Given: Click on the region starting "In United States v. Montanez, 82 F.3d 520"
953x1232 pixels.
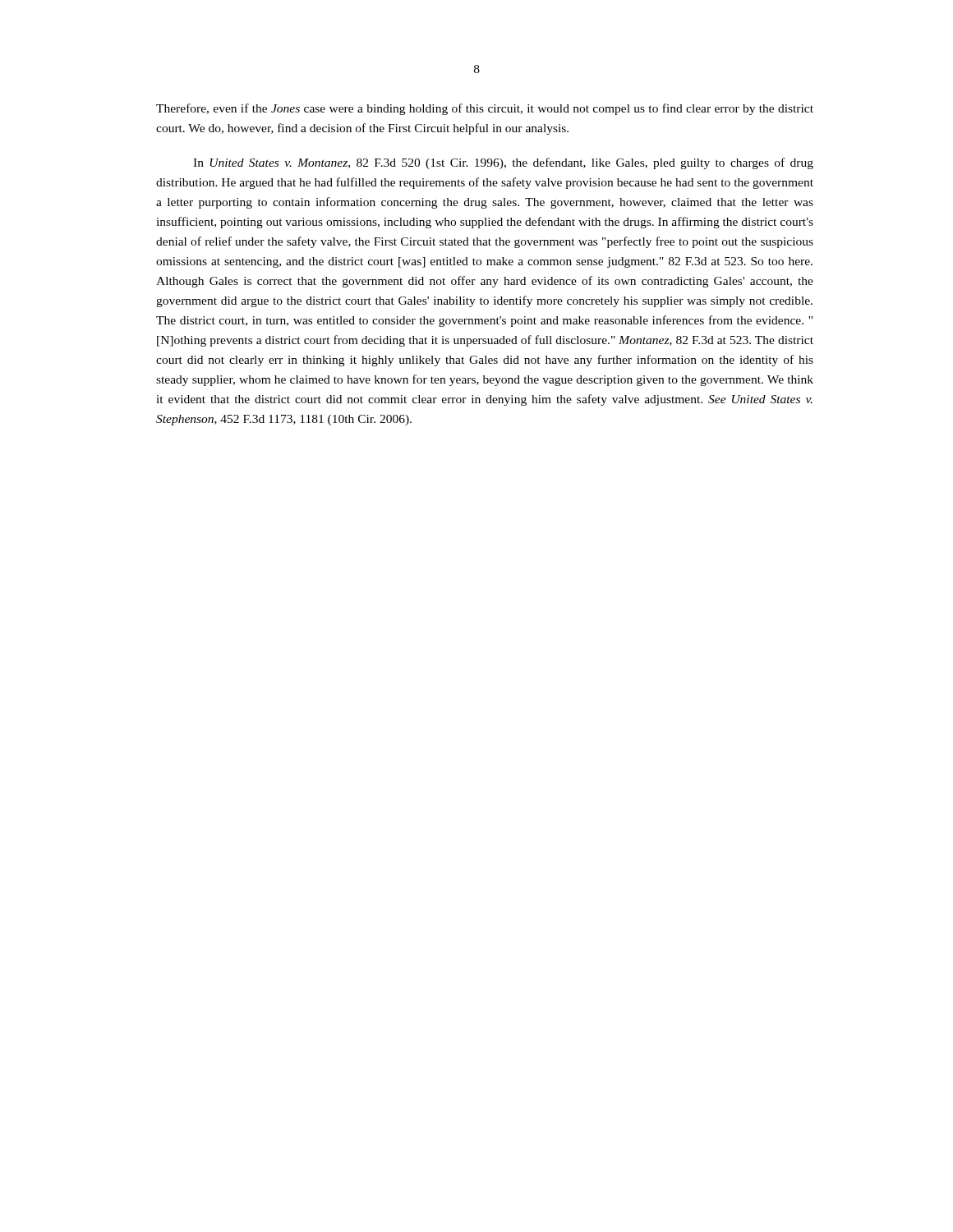Looking at the screenshot, I should click(485, 290).
